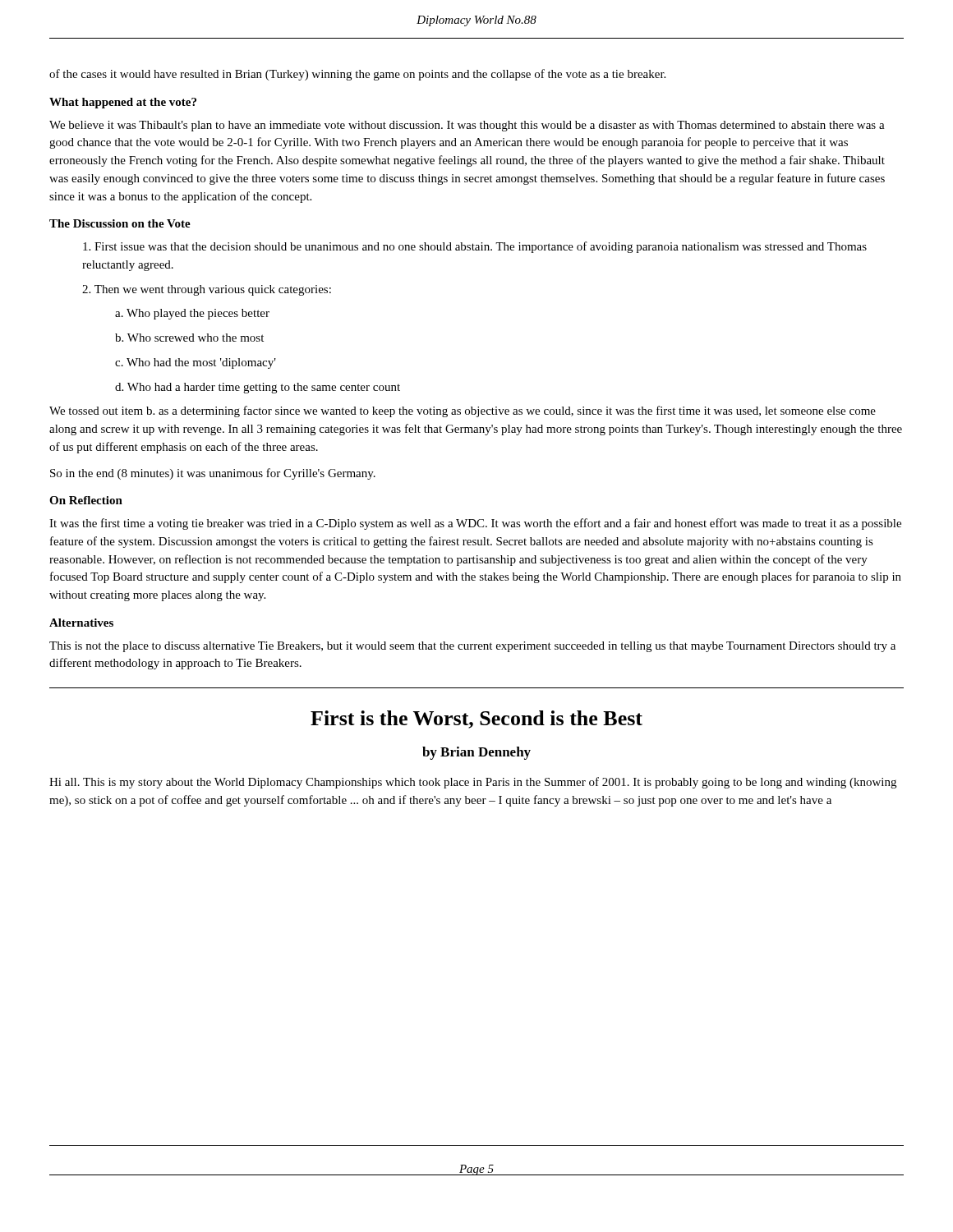953x1232 pixels.
Task: Find the section header on this page that starts "What happened at"
Action: tap(123, 103)
